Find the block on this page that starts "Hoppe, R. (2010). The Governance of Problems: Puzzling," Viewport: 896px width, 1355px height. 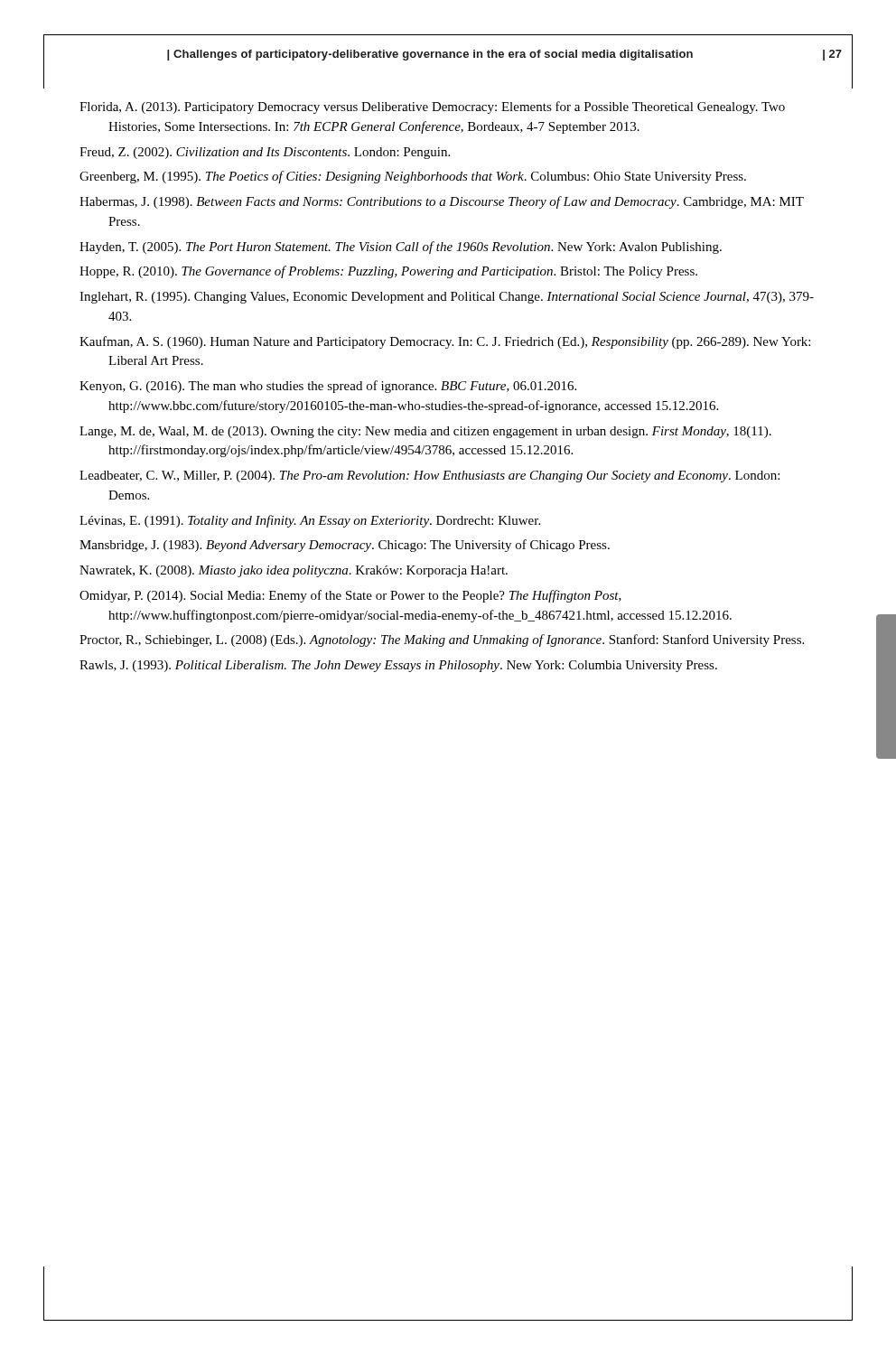(x=389, y=271)
